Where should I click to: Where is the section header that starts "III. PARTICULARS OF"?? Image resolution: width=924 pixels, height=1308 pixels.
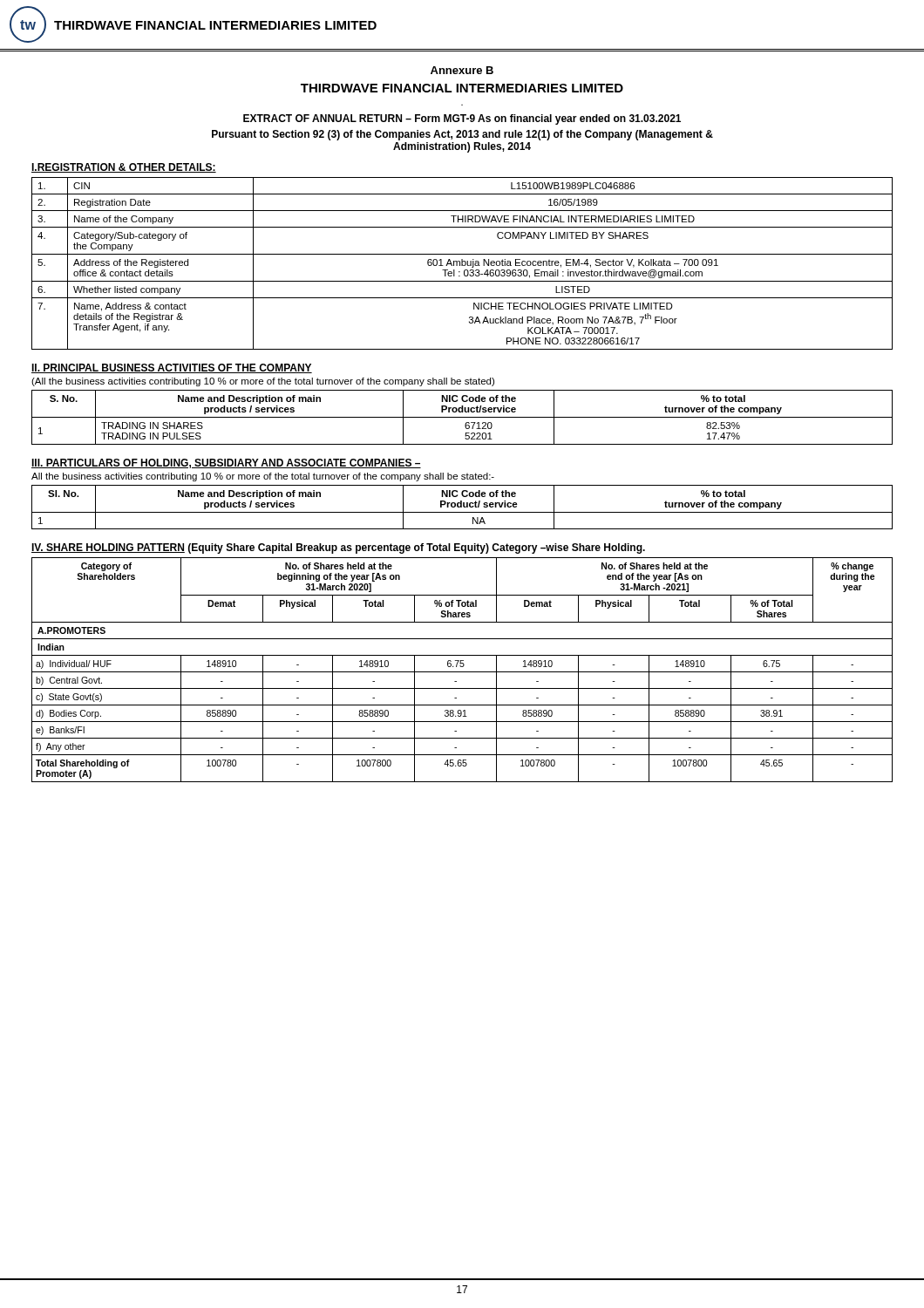pyautogui.click(x=226, y=463)
